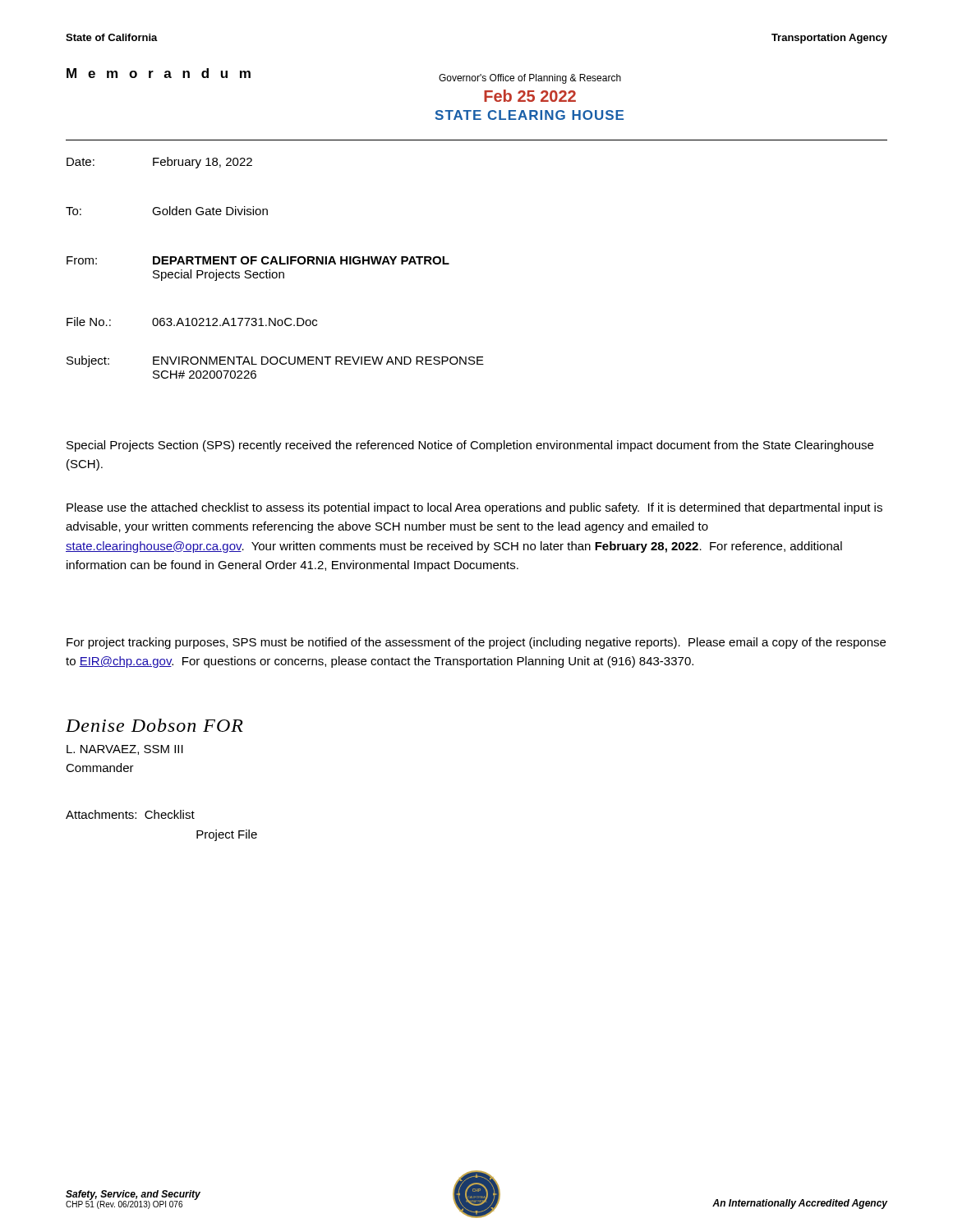Locate the element starting "Denise Dobson FOR L. NARVAEZ, SSM"
This screenshot has height=1232, width=953.
point(155,746)
